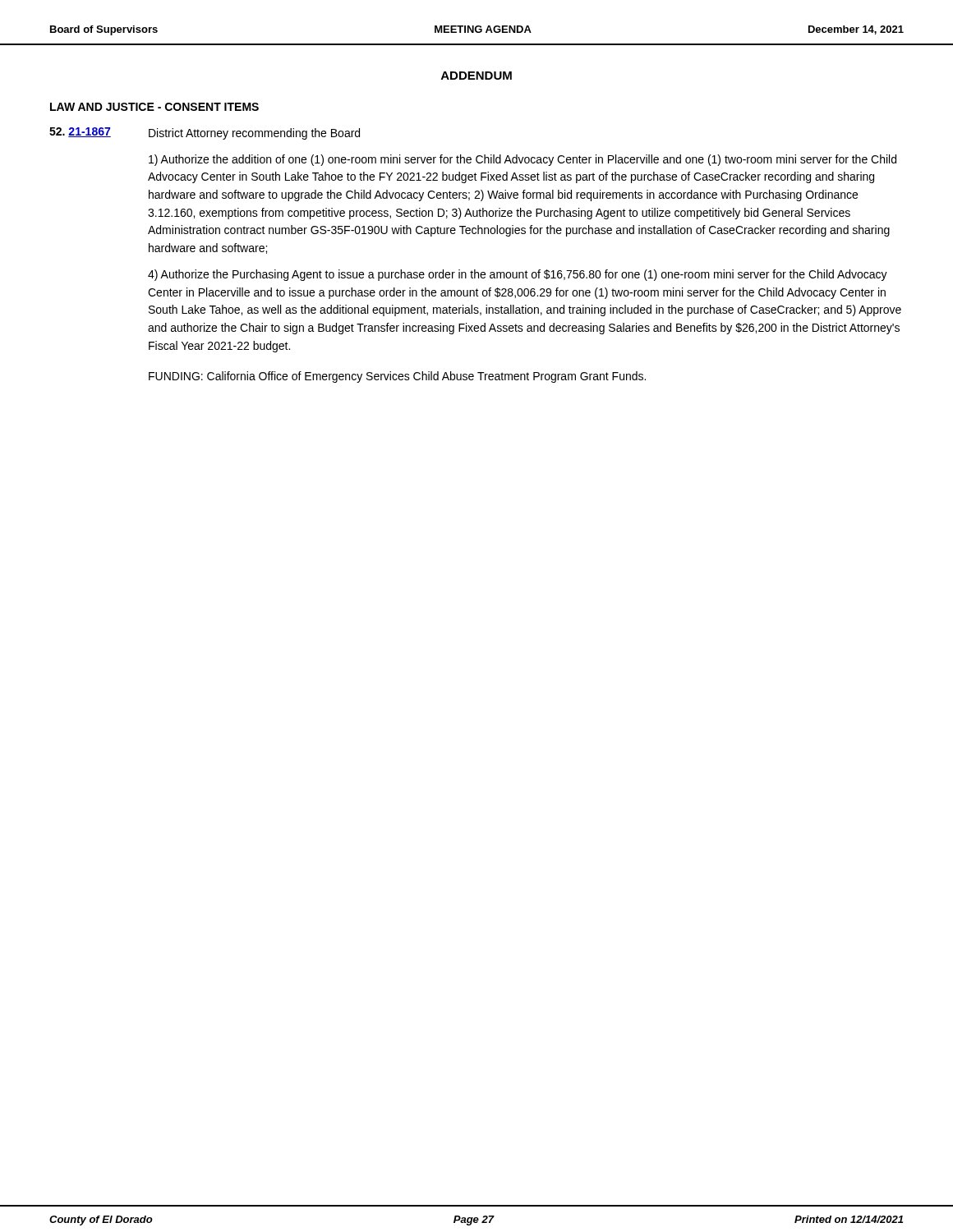Point to the block beginning "52. 21-1867 District Attorney recommending the"
Viewport: 953px width, 1232px height.
(x=476, y=260)
